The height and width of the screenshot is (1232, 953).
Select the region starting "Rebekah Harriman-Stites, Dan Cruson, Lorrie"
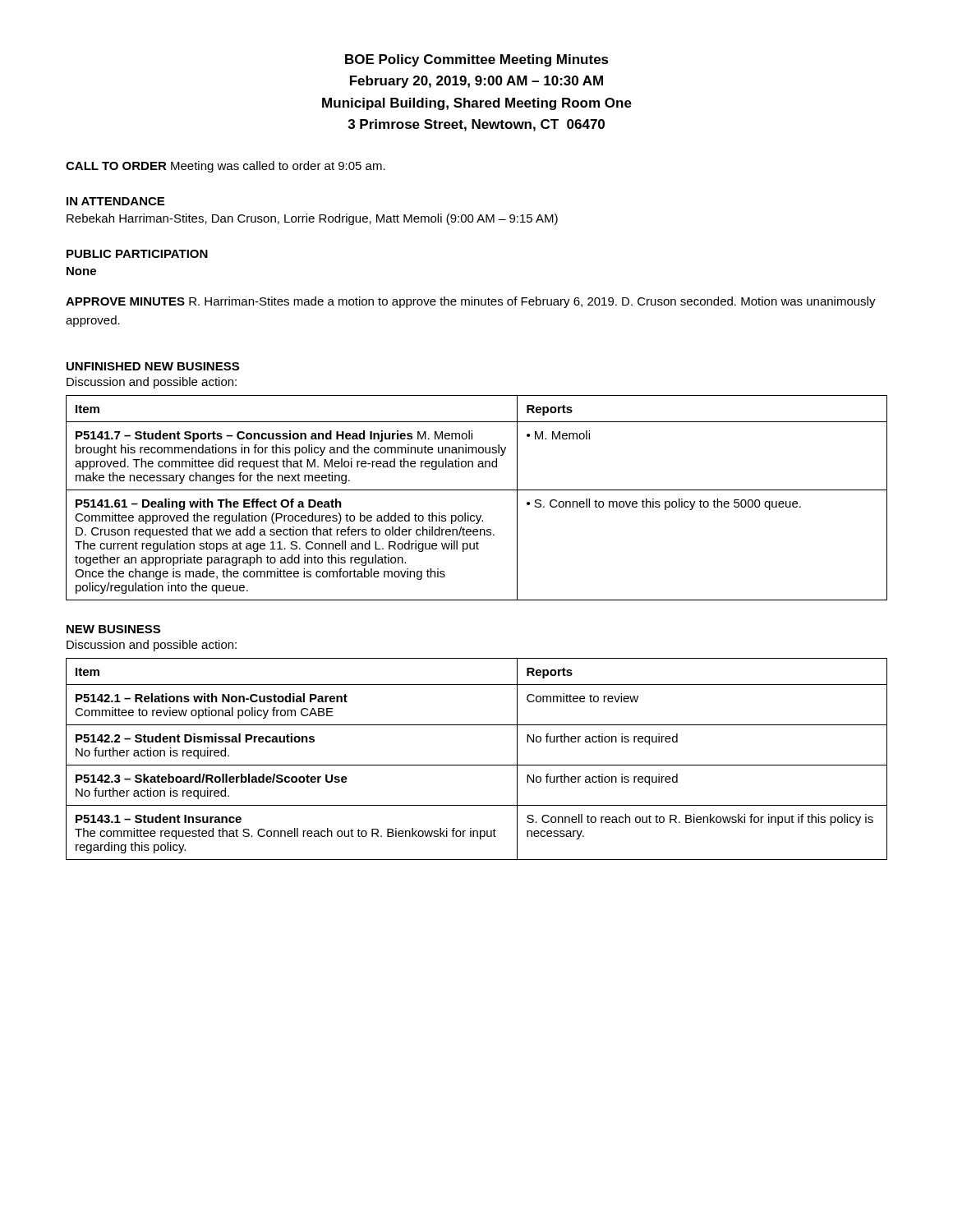tap(312, 218)
